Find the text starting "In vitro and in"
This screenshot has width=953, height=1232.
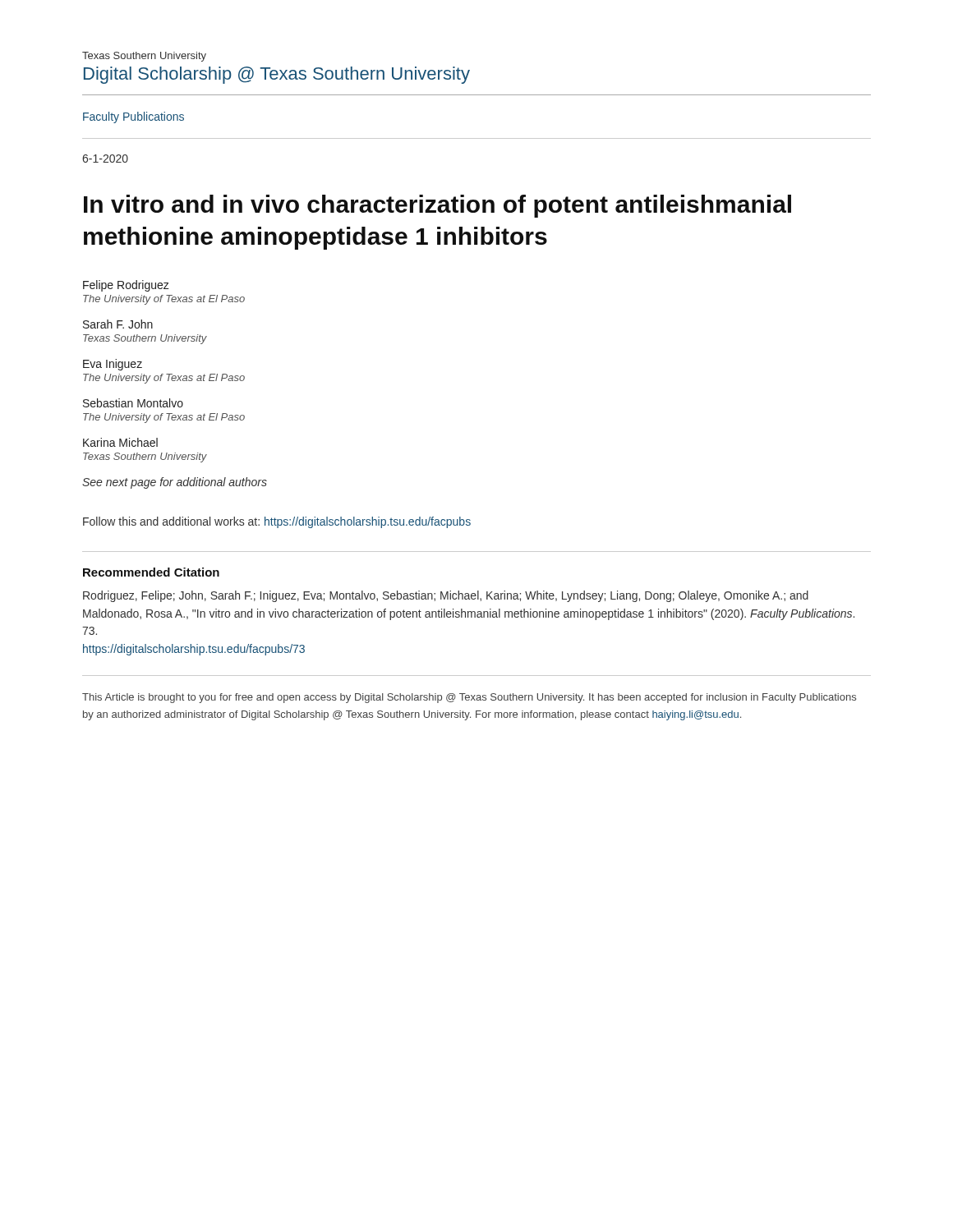(438, 220)
